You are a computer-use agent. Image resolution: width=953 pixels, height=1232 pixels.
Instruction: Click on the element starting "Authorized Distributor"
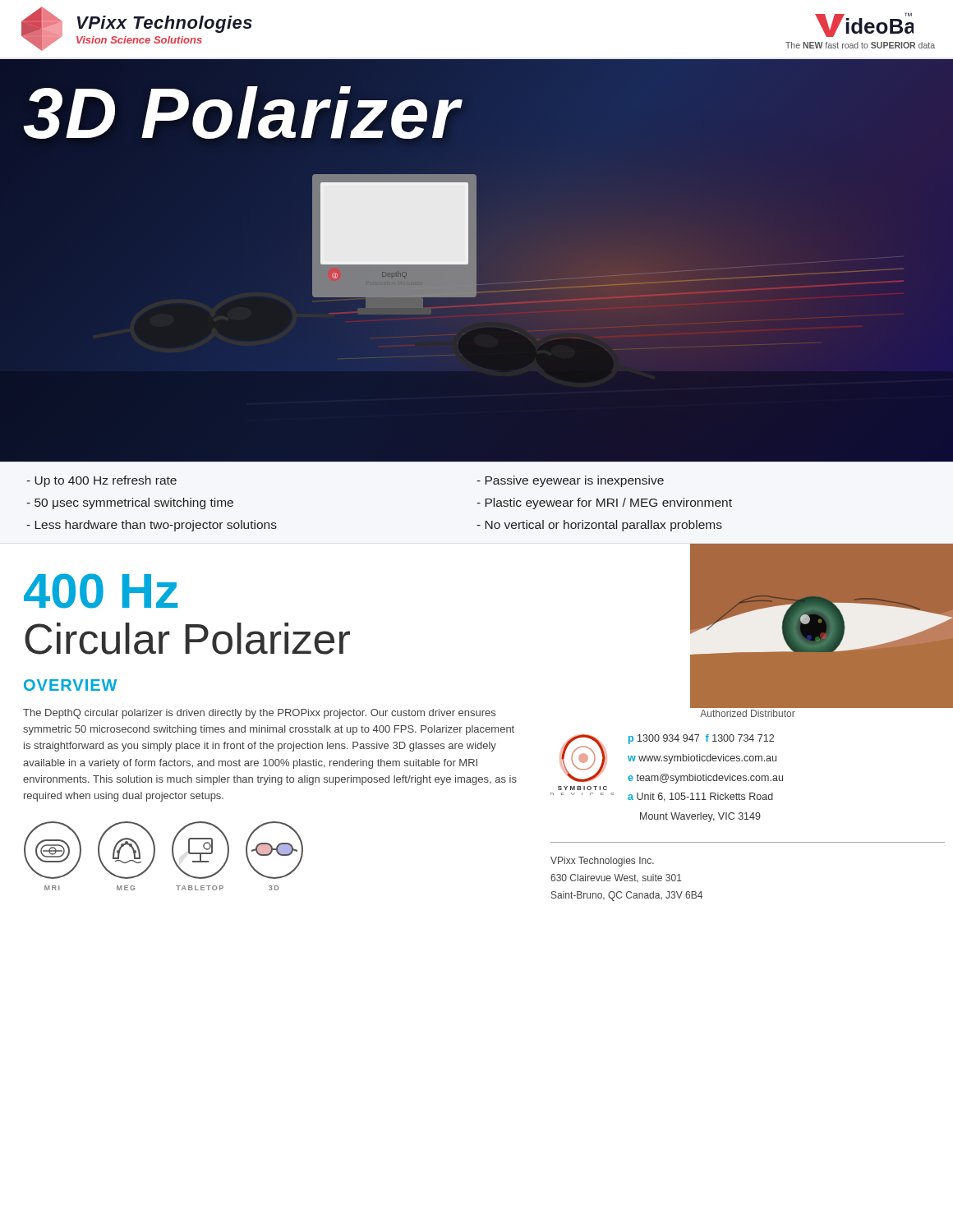click(x=748, y=714)
